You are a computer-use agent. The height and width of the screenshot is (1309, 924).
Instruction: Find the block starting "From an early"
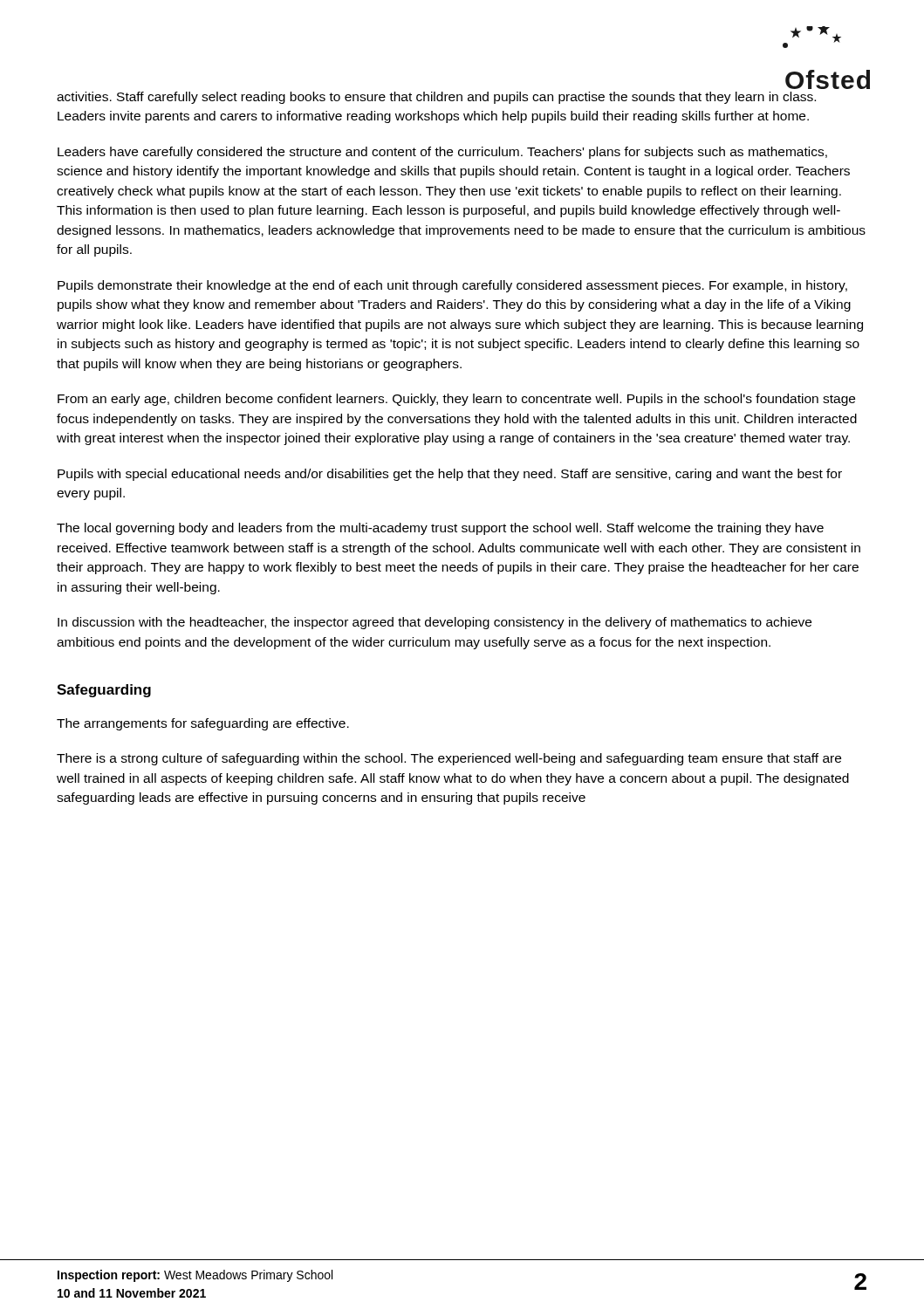pyautogui.click(x=457, y=418)
